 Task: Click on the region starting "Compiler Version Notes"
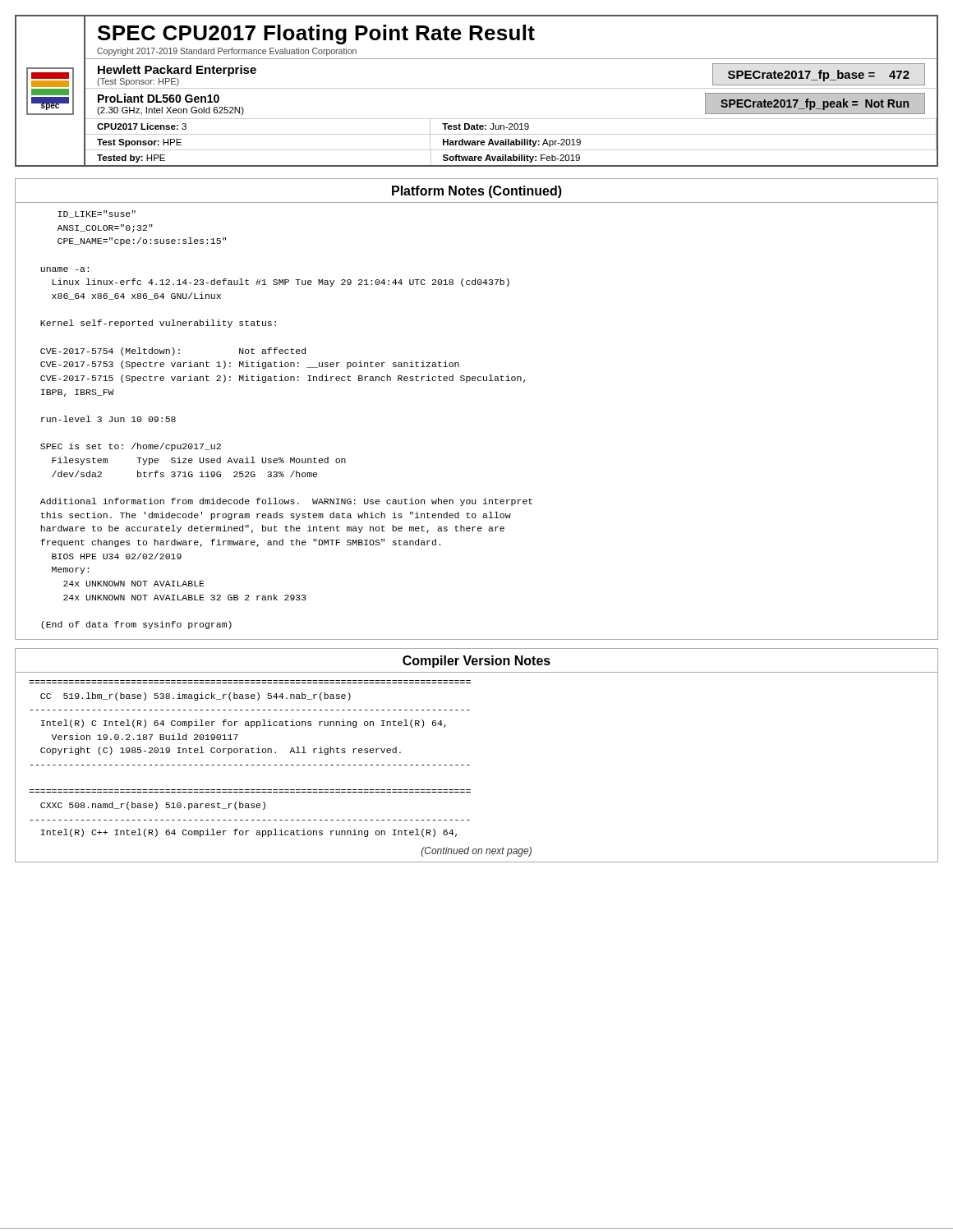pos(476,661)
